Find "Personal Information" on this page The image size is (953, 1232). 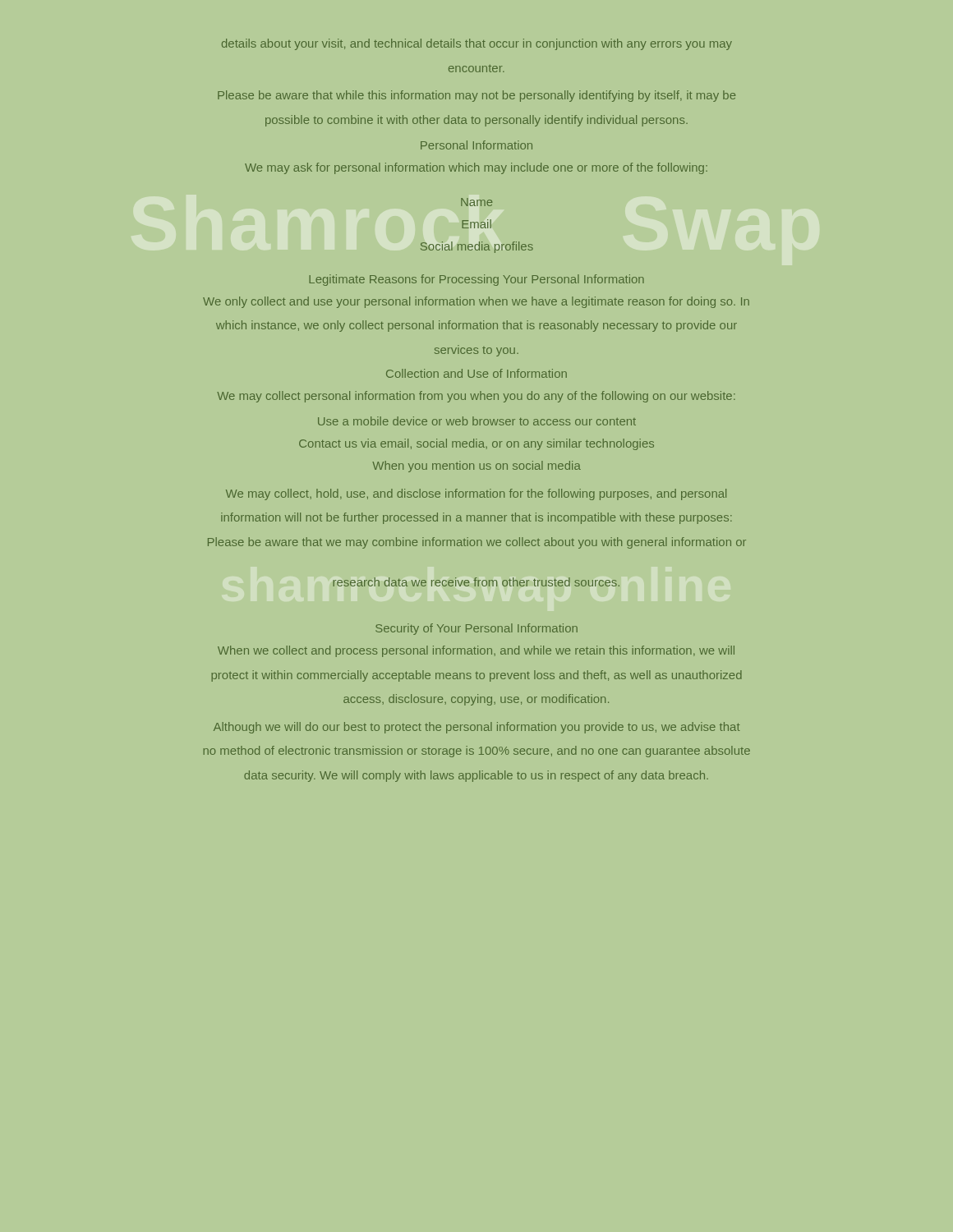coord(476,145)
